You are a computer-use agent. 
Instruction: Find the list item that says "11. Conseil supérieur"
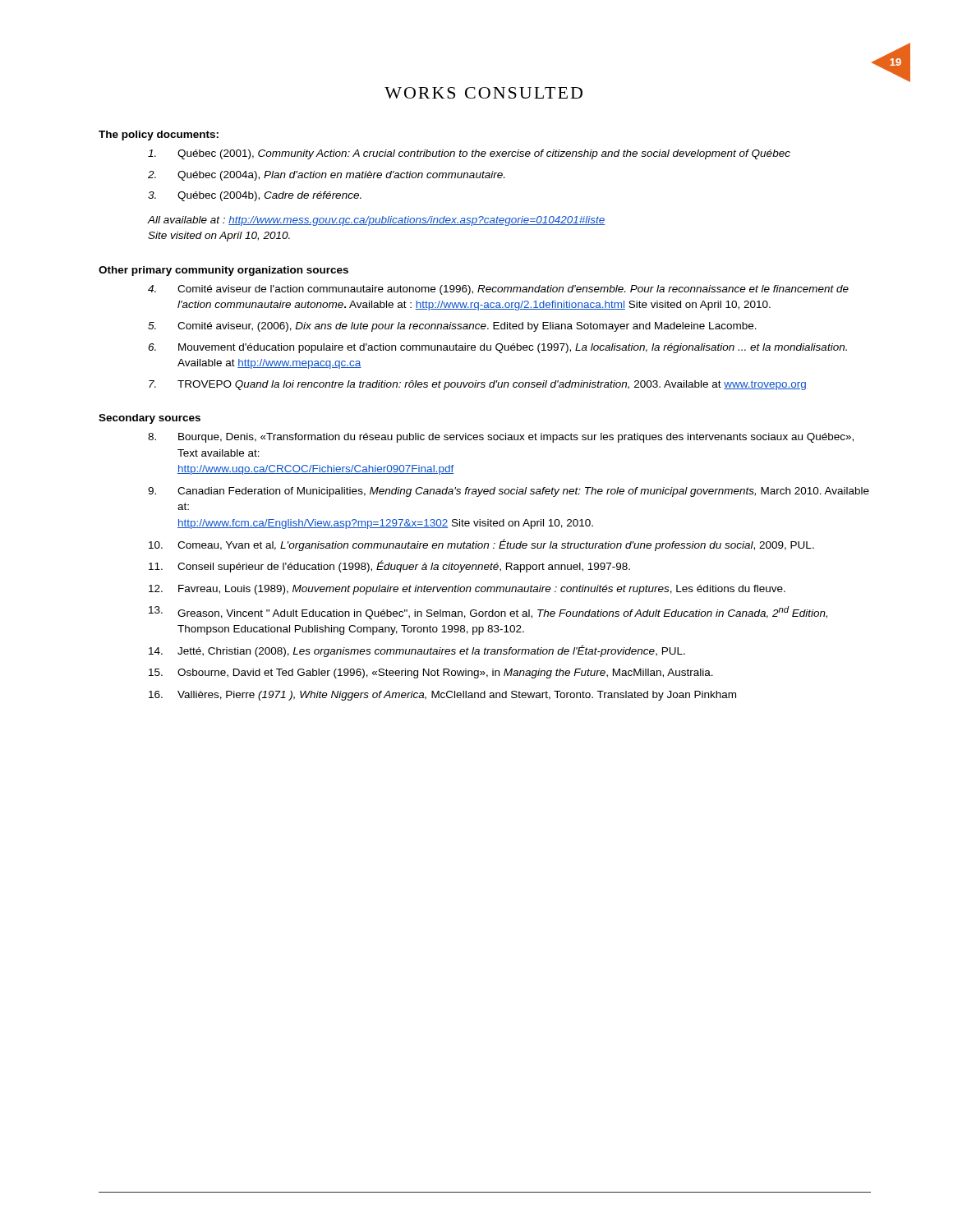(509, 567)
